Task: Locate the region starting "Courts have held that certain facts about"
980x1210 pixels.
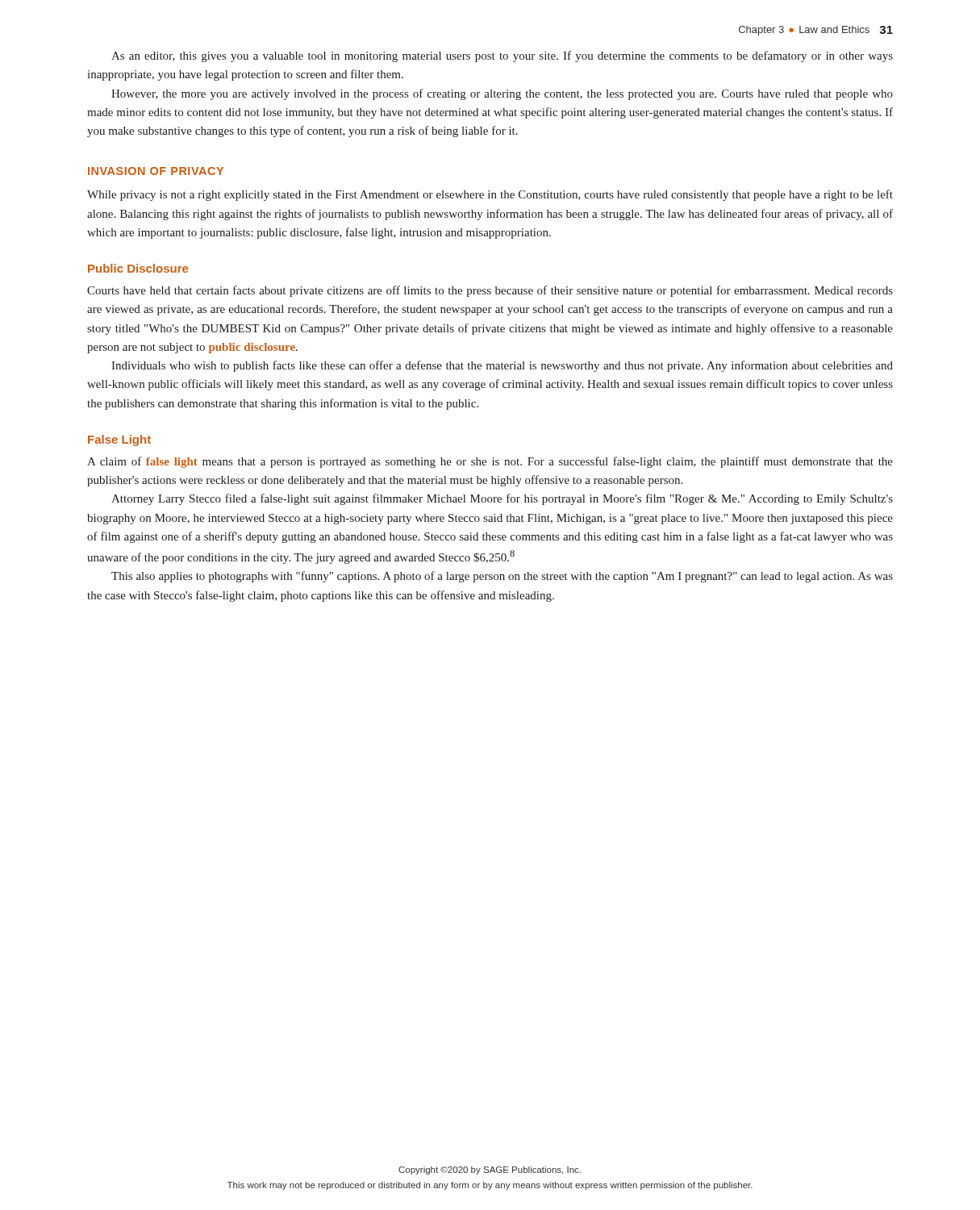Action: [x=490, y=291]
